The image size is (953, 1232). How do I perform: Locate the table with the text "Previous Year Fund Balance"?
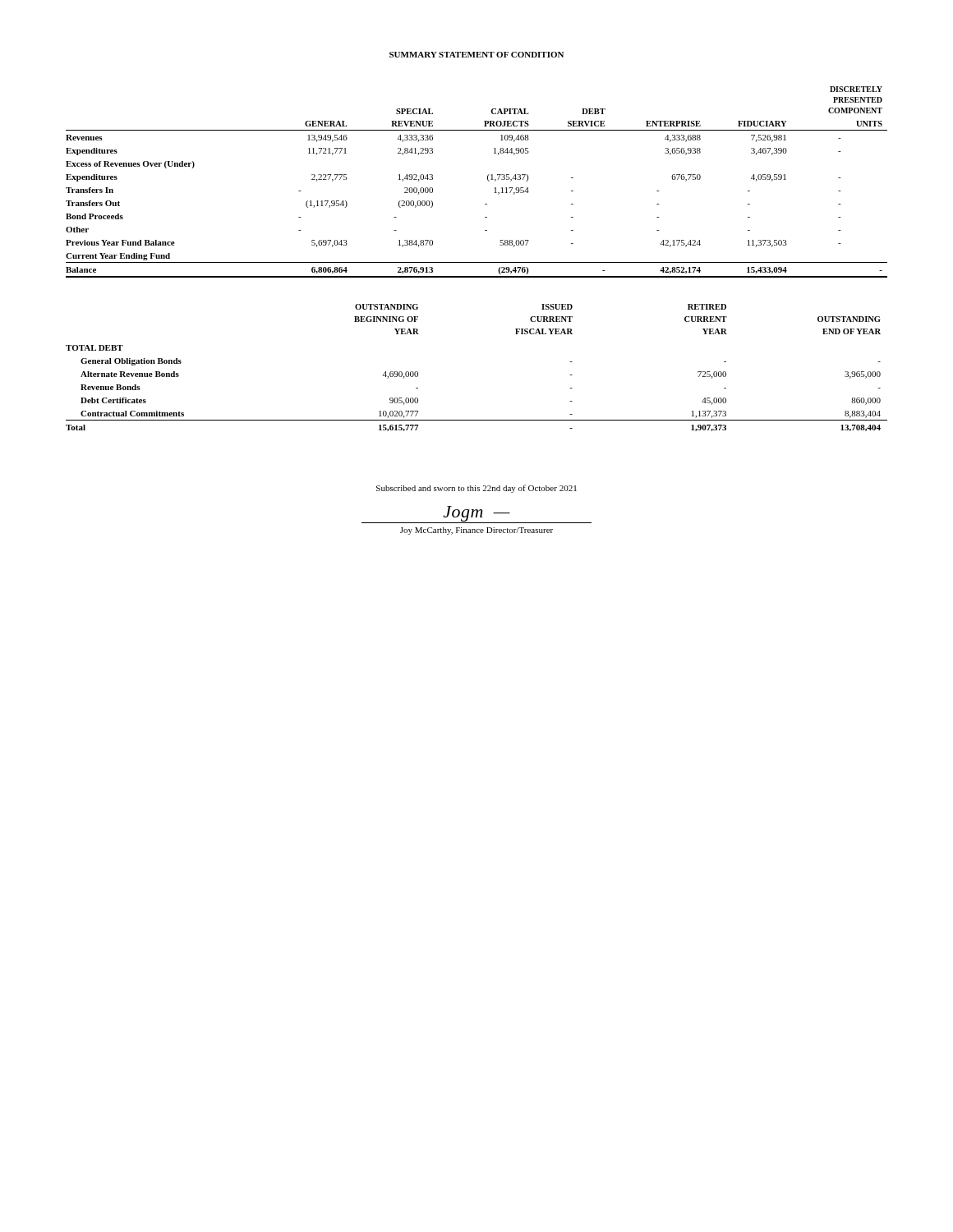[x=476, y=180]
